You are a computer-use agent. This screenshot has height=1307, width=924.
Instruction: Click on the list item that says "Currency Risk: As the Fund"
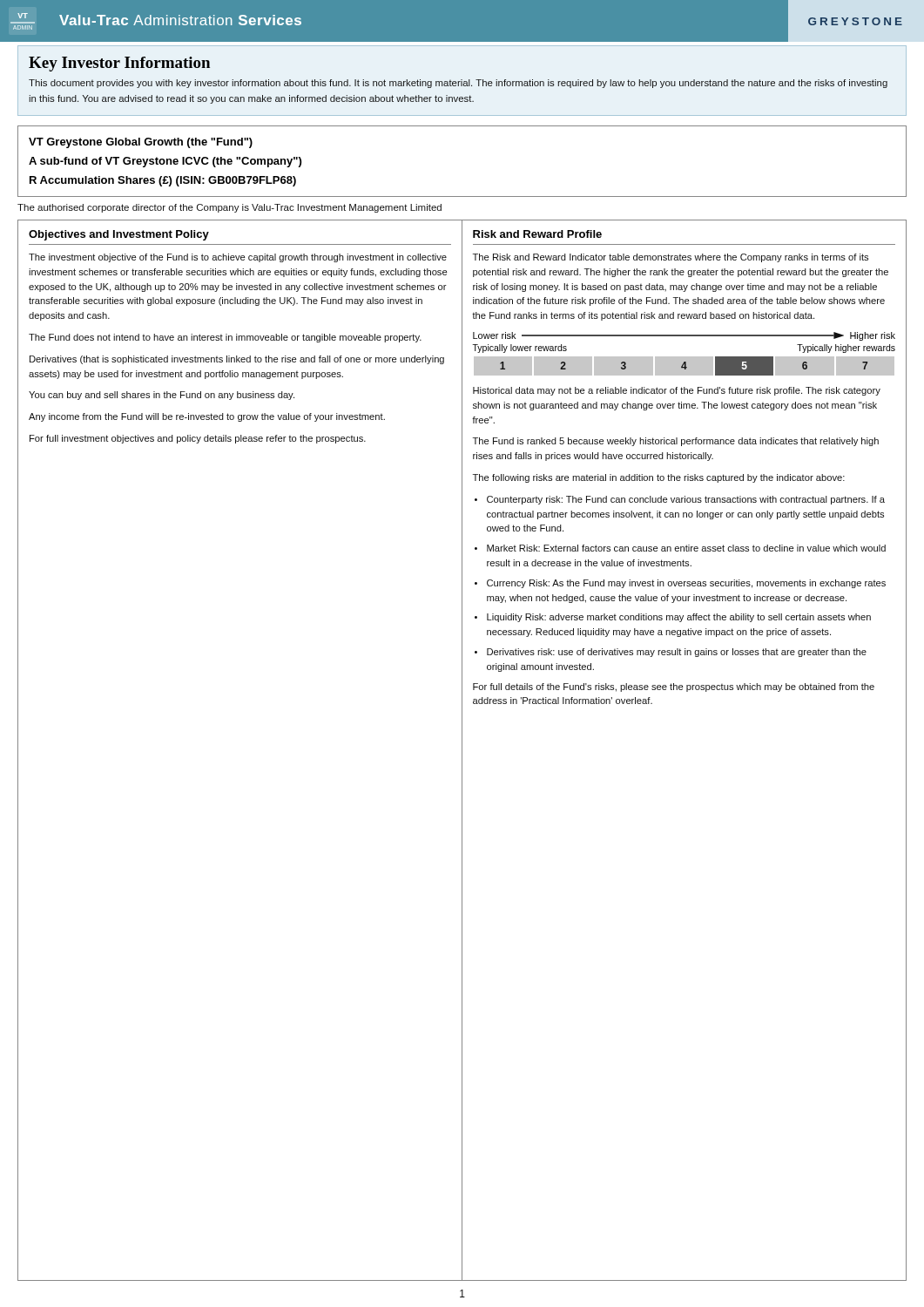(686, 590)
